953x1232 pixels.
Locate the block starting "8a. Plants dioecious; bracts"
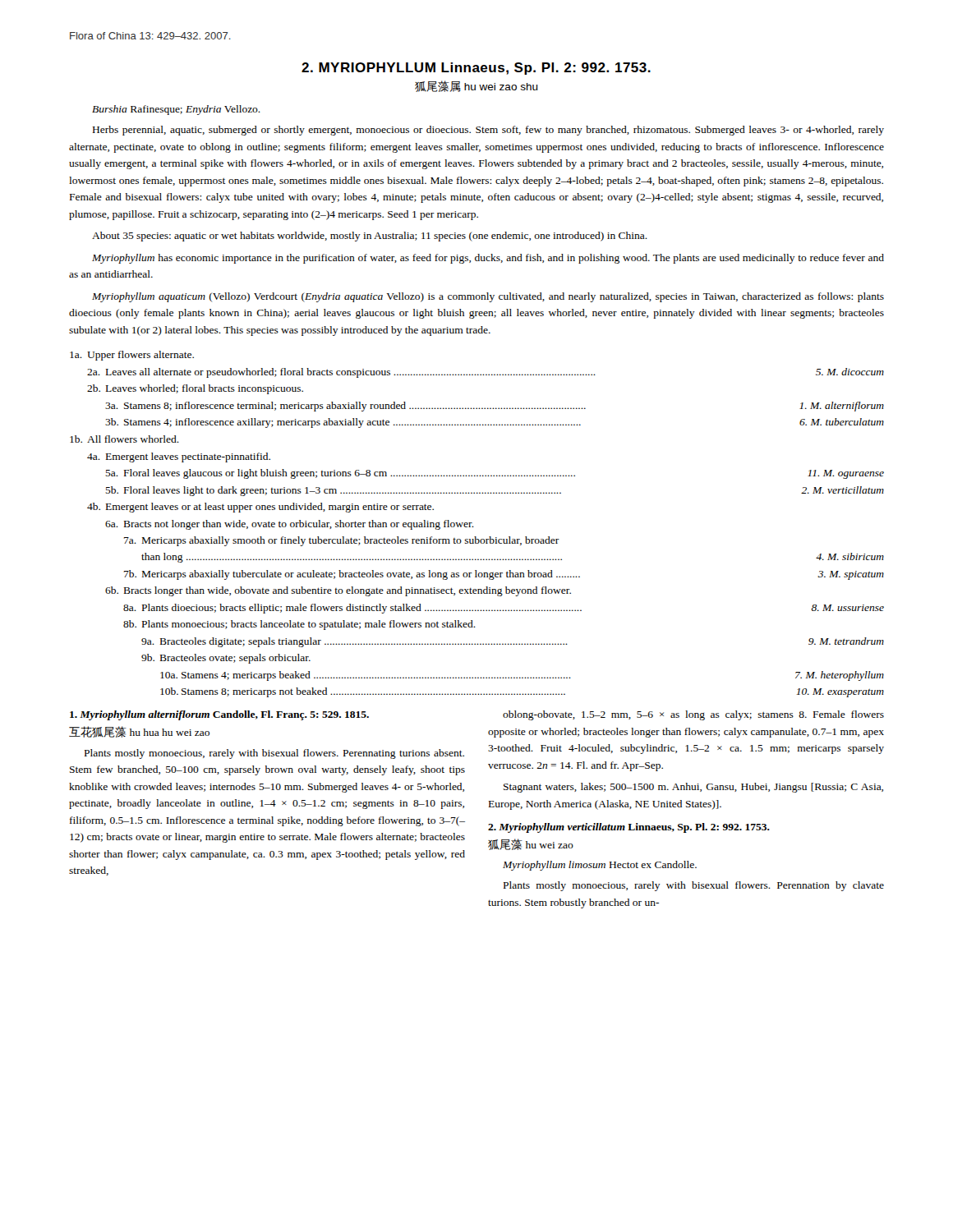504,607
